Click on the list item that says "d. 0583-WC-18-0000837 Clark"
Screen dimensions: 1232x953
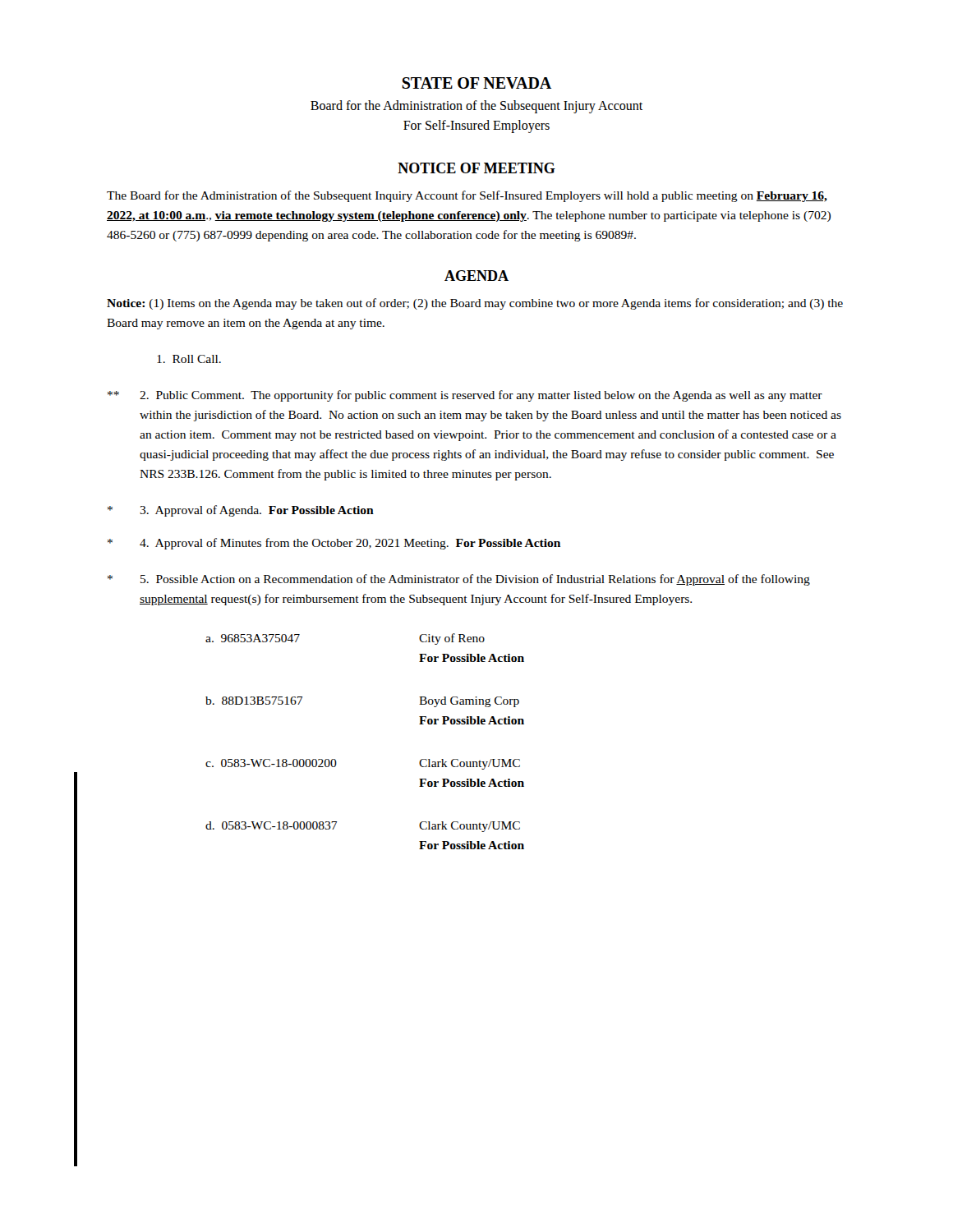point(526,836)
